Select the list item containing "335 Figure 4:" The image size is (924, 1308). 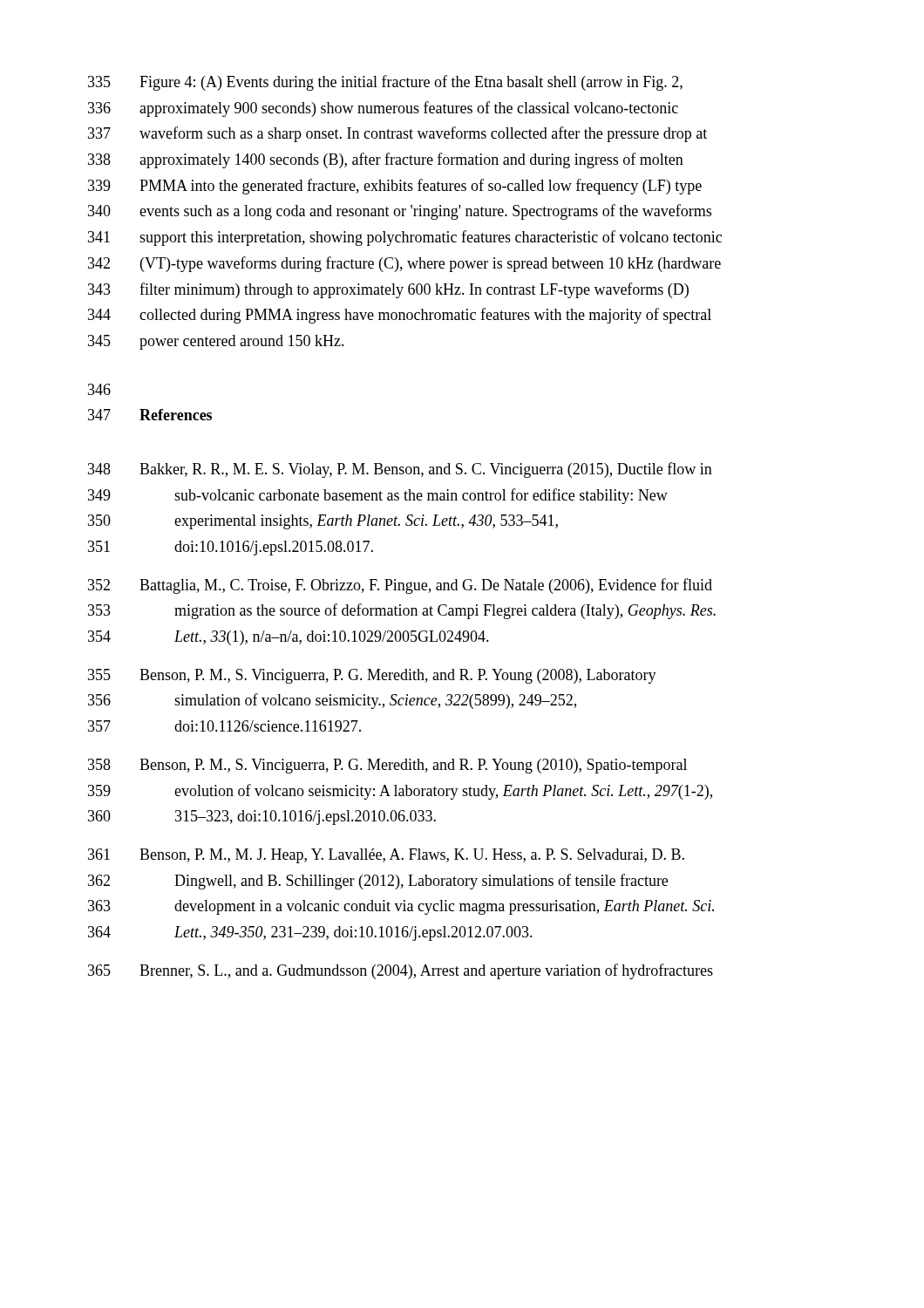coord(462,83)
